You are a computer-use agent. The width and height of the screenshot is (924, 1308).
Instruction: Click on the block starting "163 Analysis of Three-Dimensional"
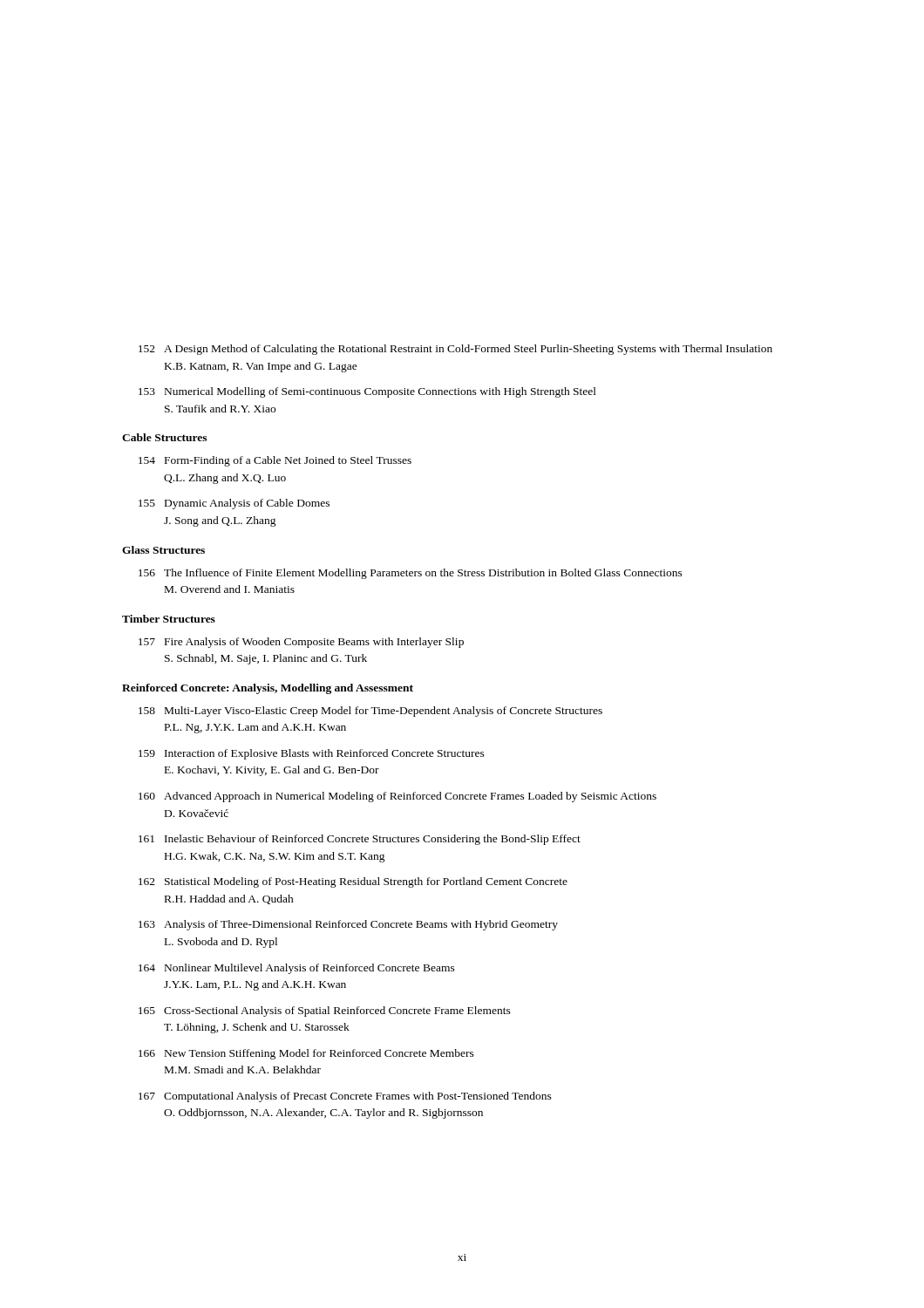pos(462,933)
